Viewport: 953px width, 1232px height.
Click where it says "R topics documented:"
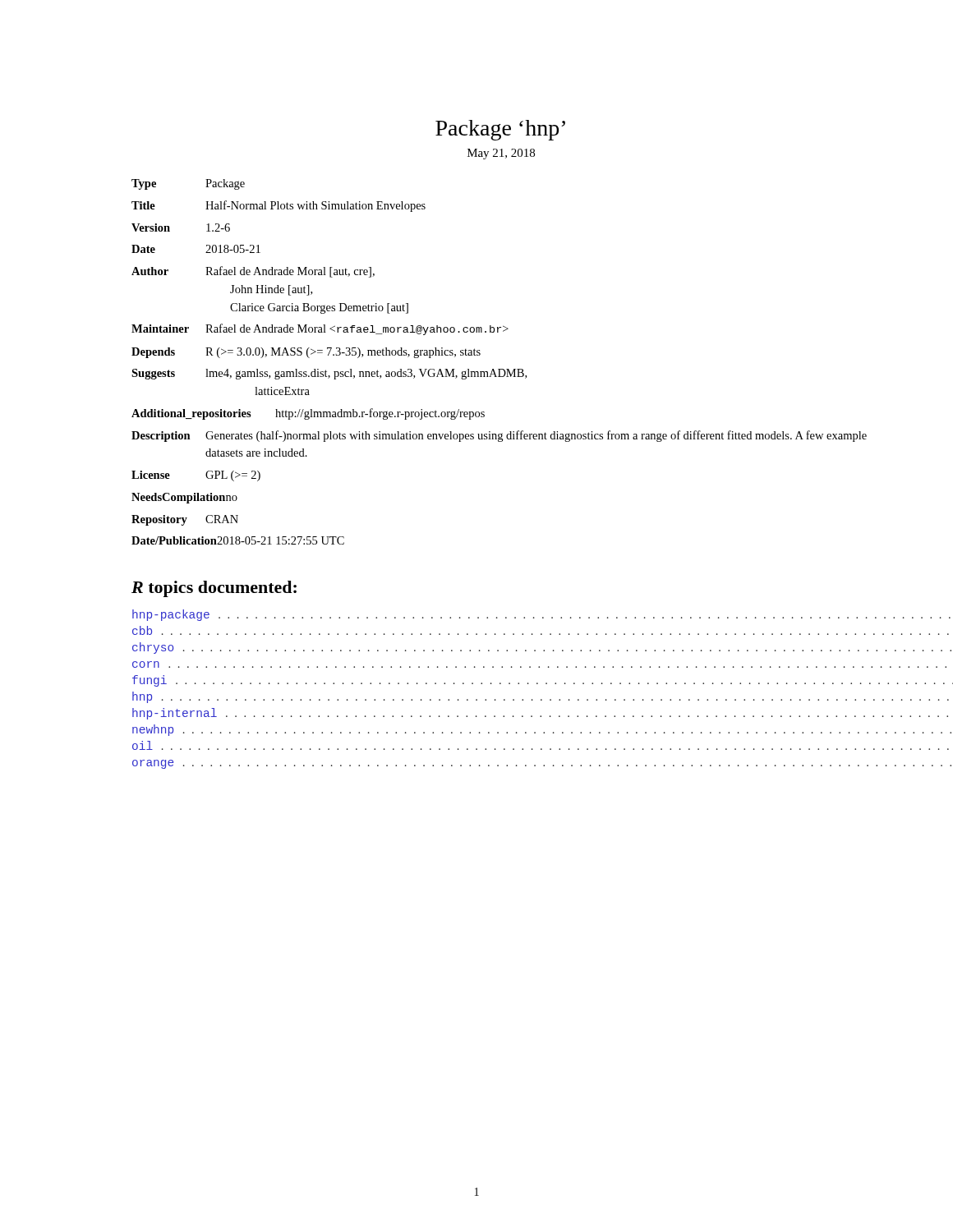(x=215, y=587)
